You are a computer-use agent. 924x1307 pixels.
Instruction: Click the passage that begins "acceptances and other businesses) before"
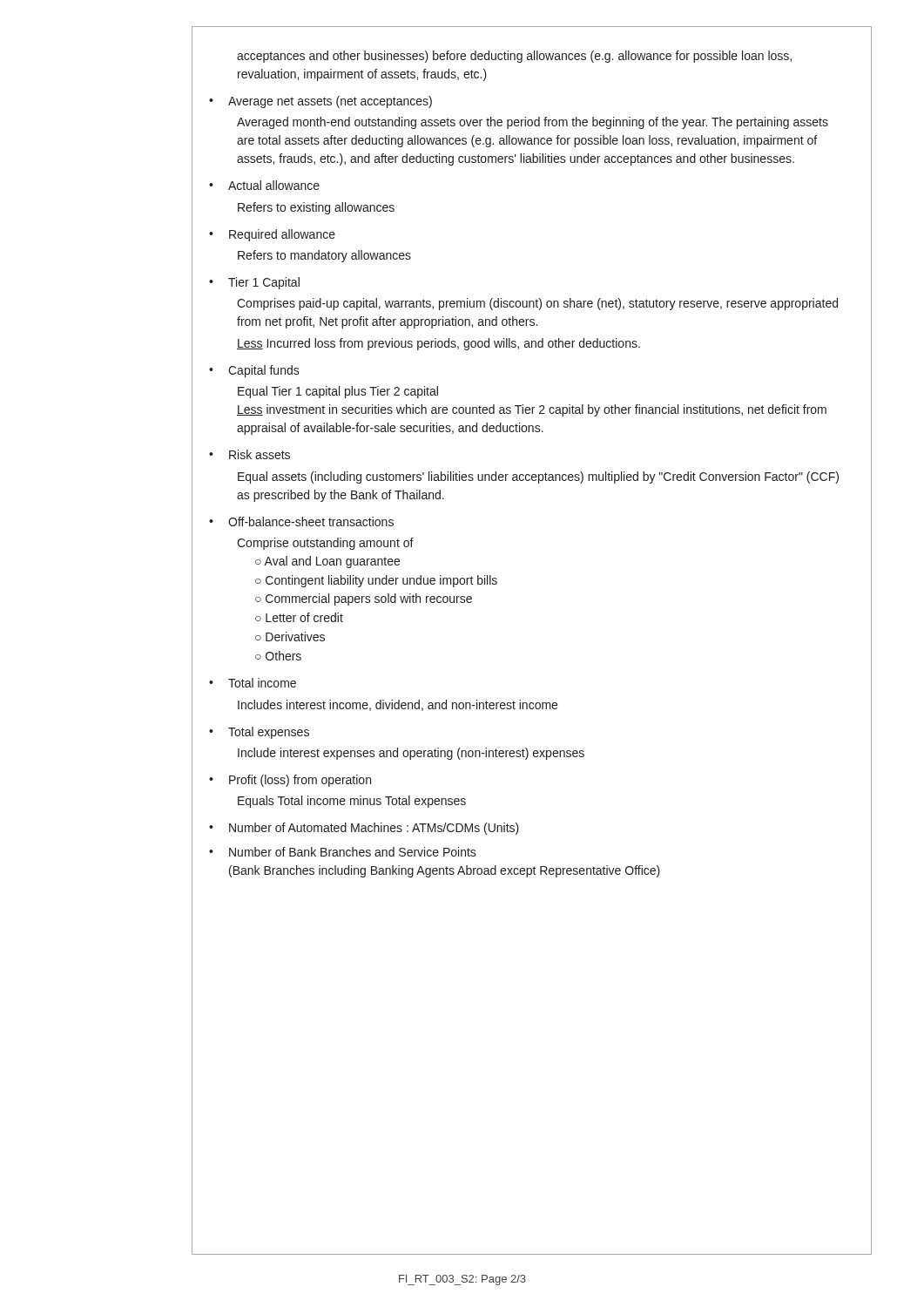(x=515, y=65)
